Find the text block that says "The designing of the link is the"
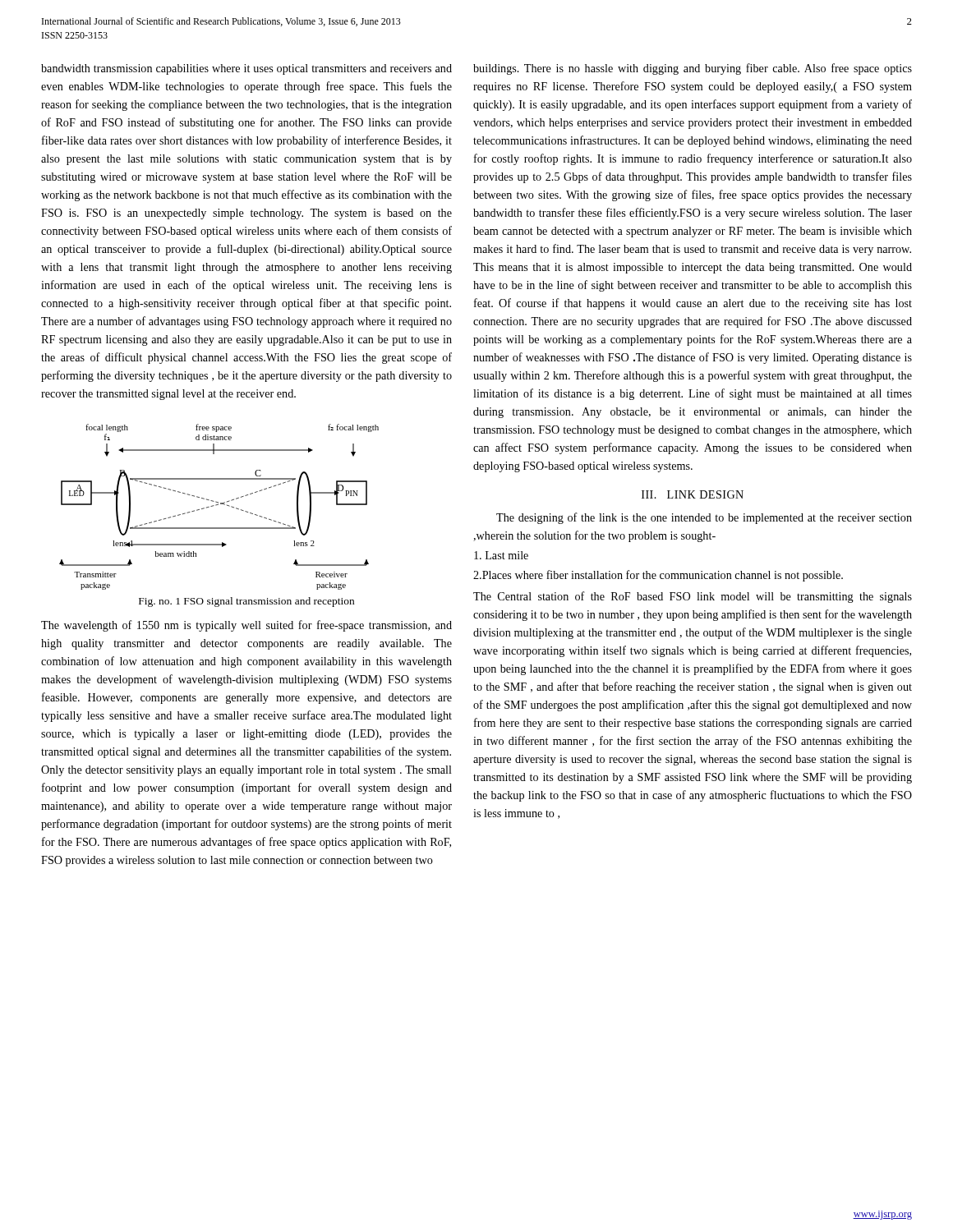Viewport: 953px width, 1232px height. click(693, 526)
